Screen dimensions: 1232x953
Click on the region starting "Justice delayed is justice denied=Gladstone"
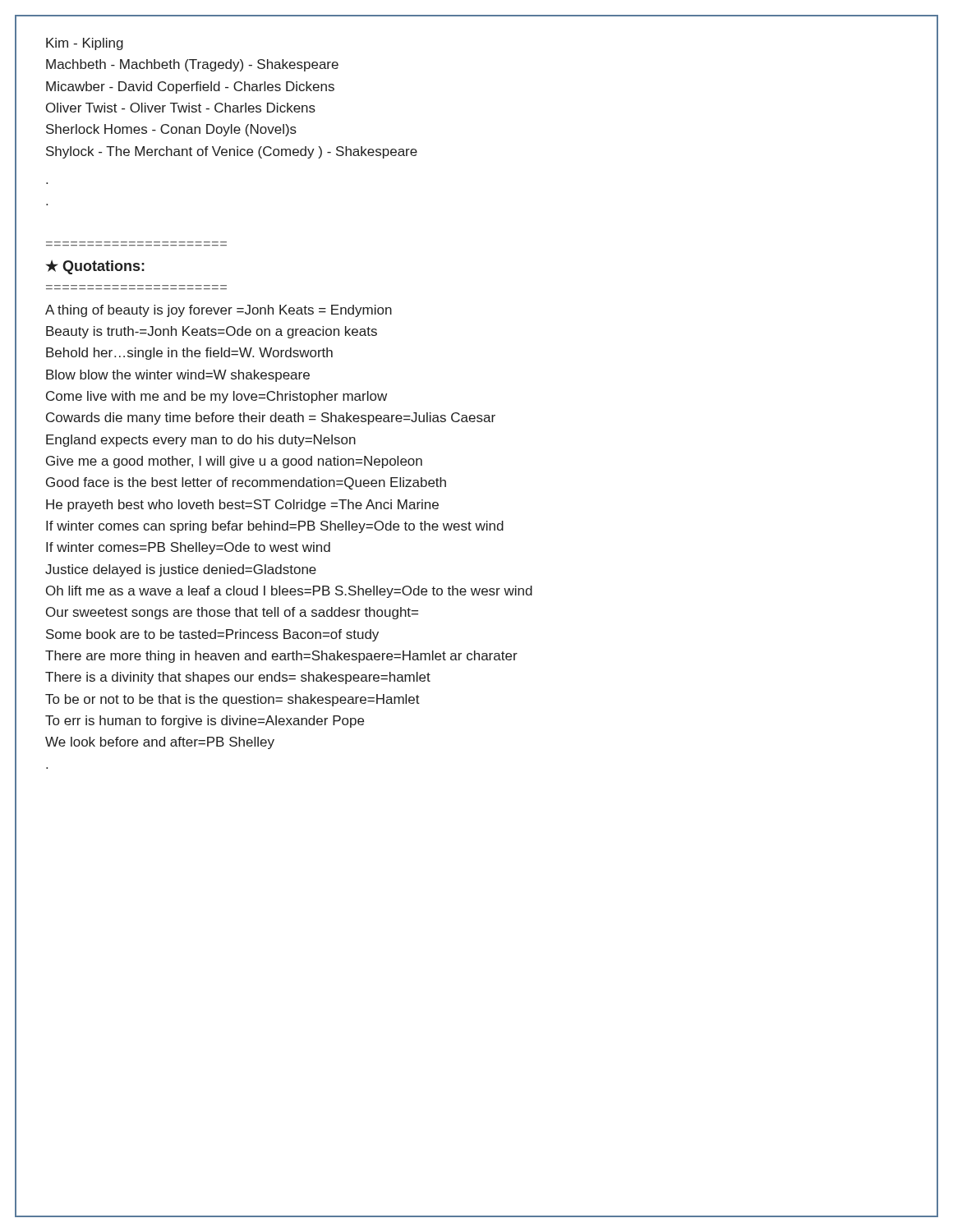(x=181, y=569)
